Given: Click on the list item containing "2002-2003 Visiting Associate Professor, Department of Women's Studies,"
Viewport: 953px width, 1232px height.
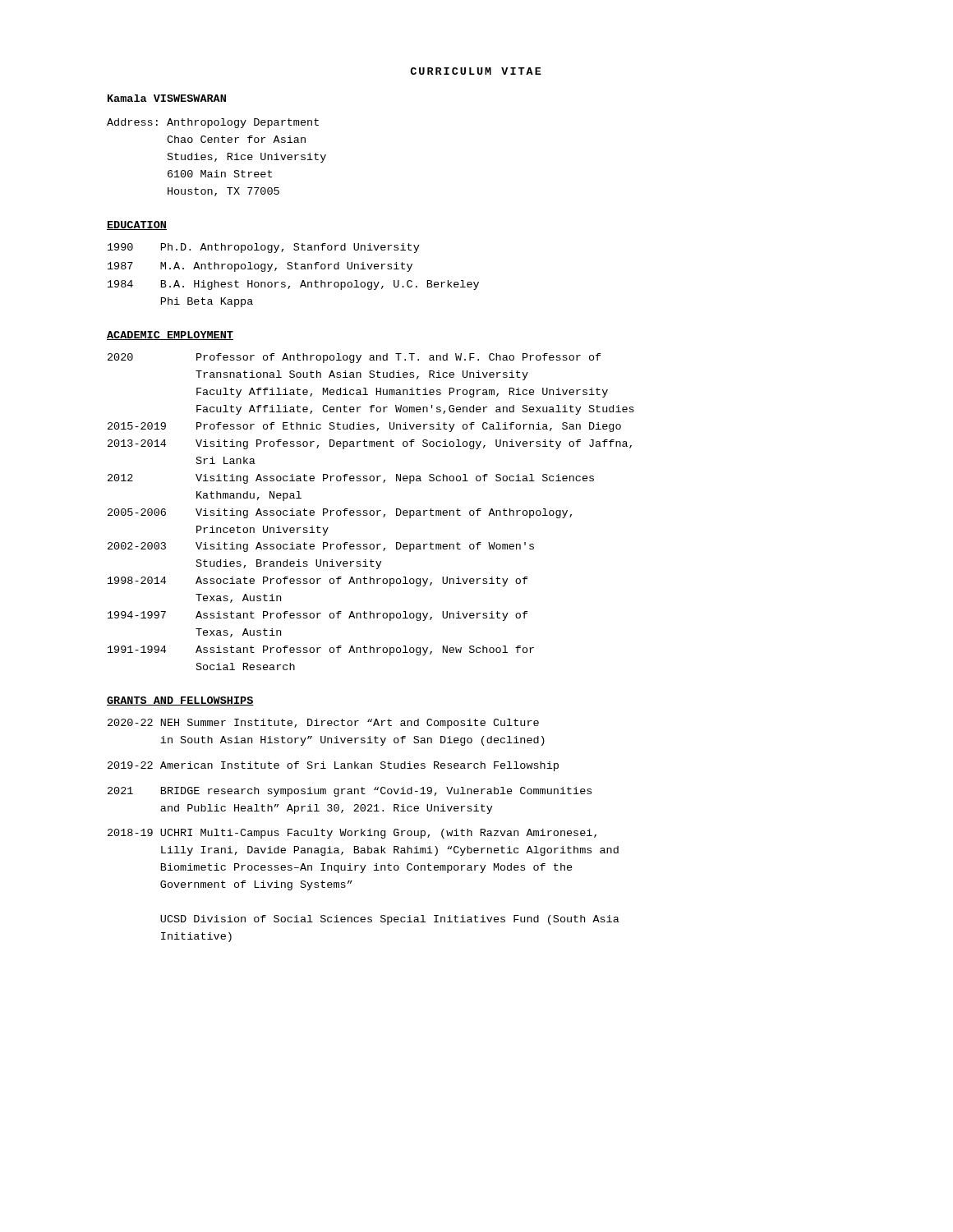Looking at the screenshot, I should pyautogui.click(x=476, y=556).
